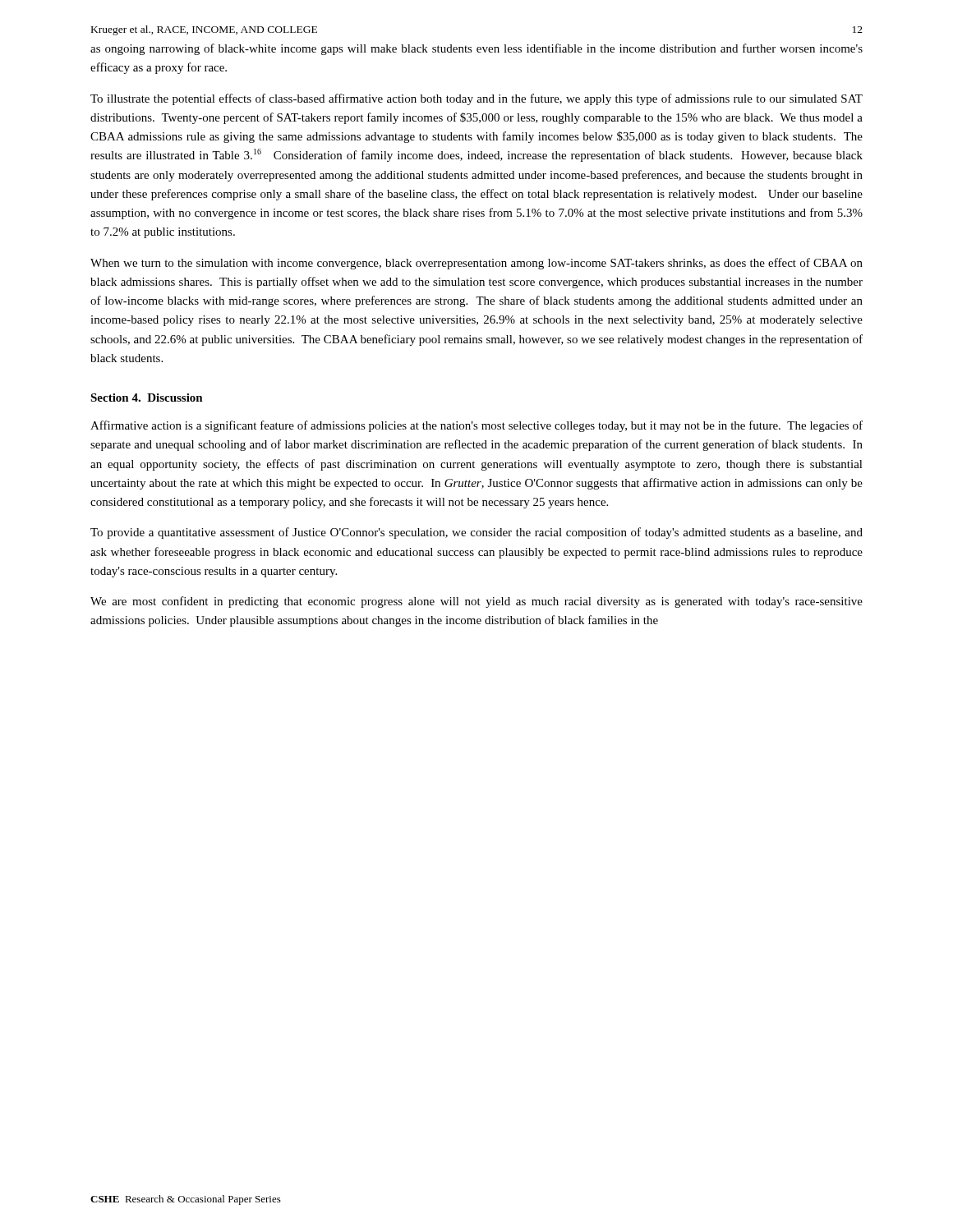Locate the text starting "Section 4. Discussion"
Viewport: 953px width, 1232px height.
(147, 398)
